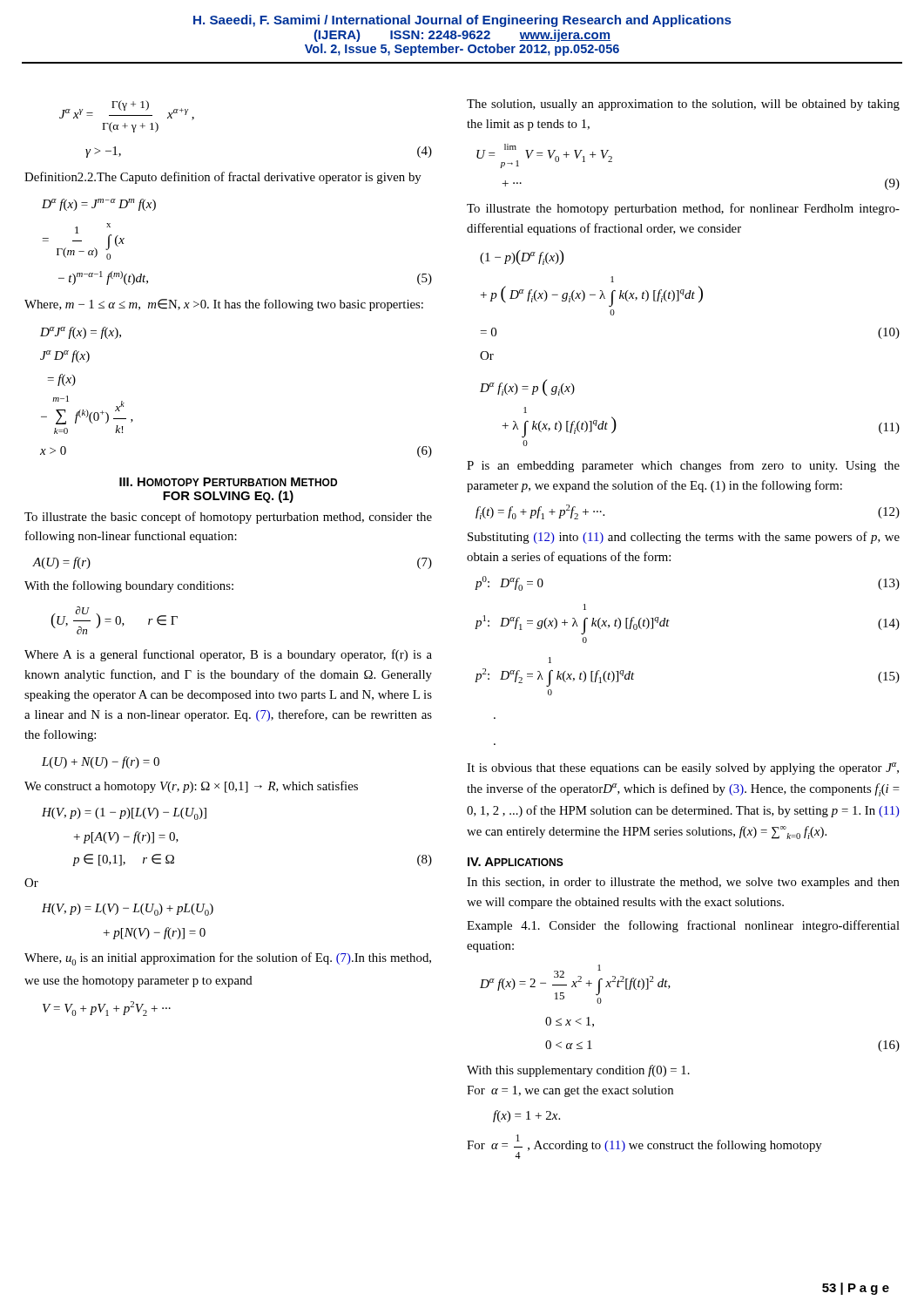Find the text starting "Example 4.1. Consider"
The width and height of the screenshot is (924, 1307).
pos(683,935)
